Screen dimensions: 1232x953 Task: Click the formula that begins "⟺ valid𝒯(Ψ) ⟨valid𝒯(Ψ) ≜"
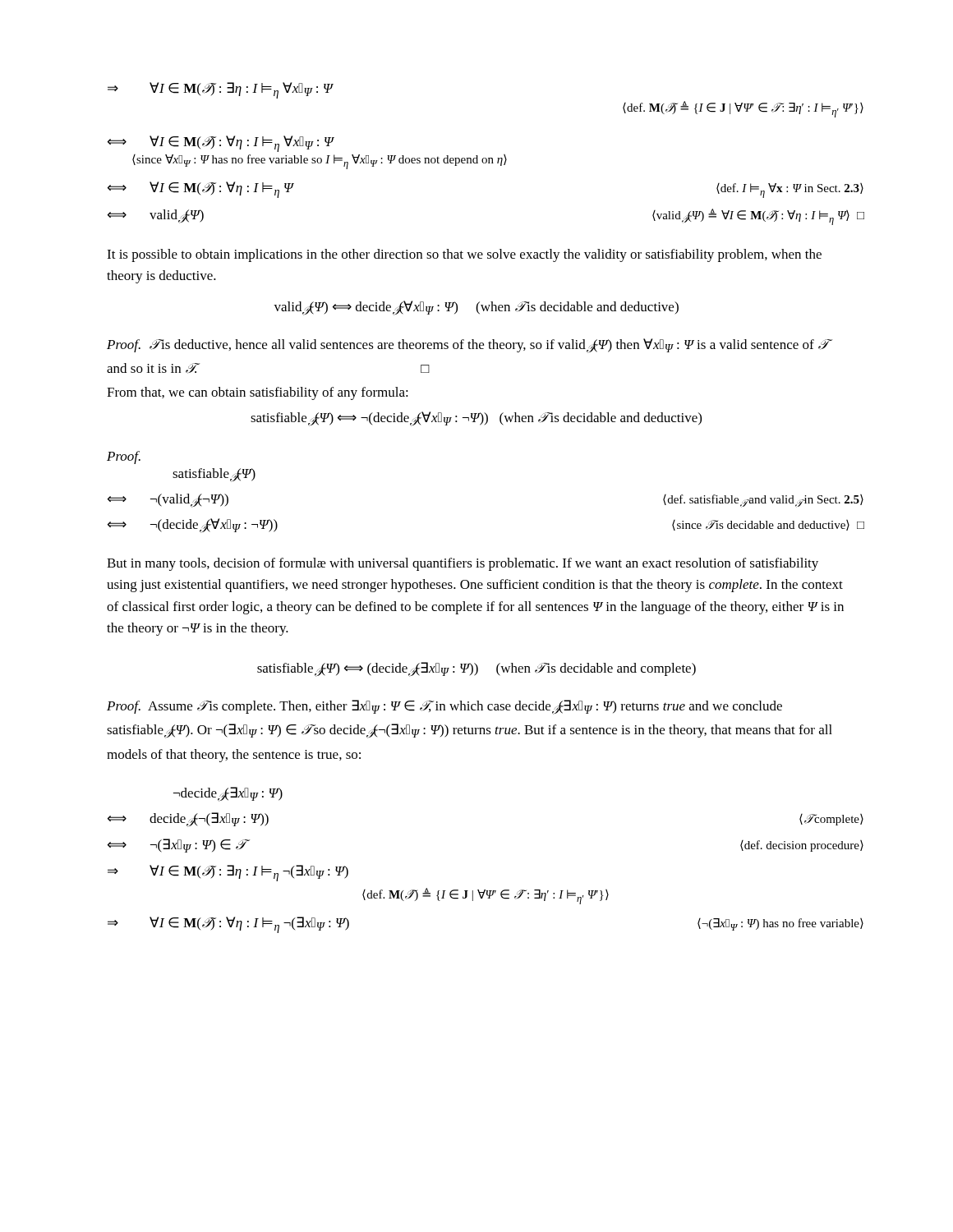[175, 216]
